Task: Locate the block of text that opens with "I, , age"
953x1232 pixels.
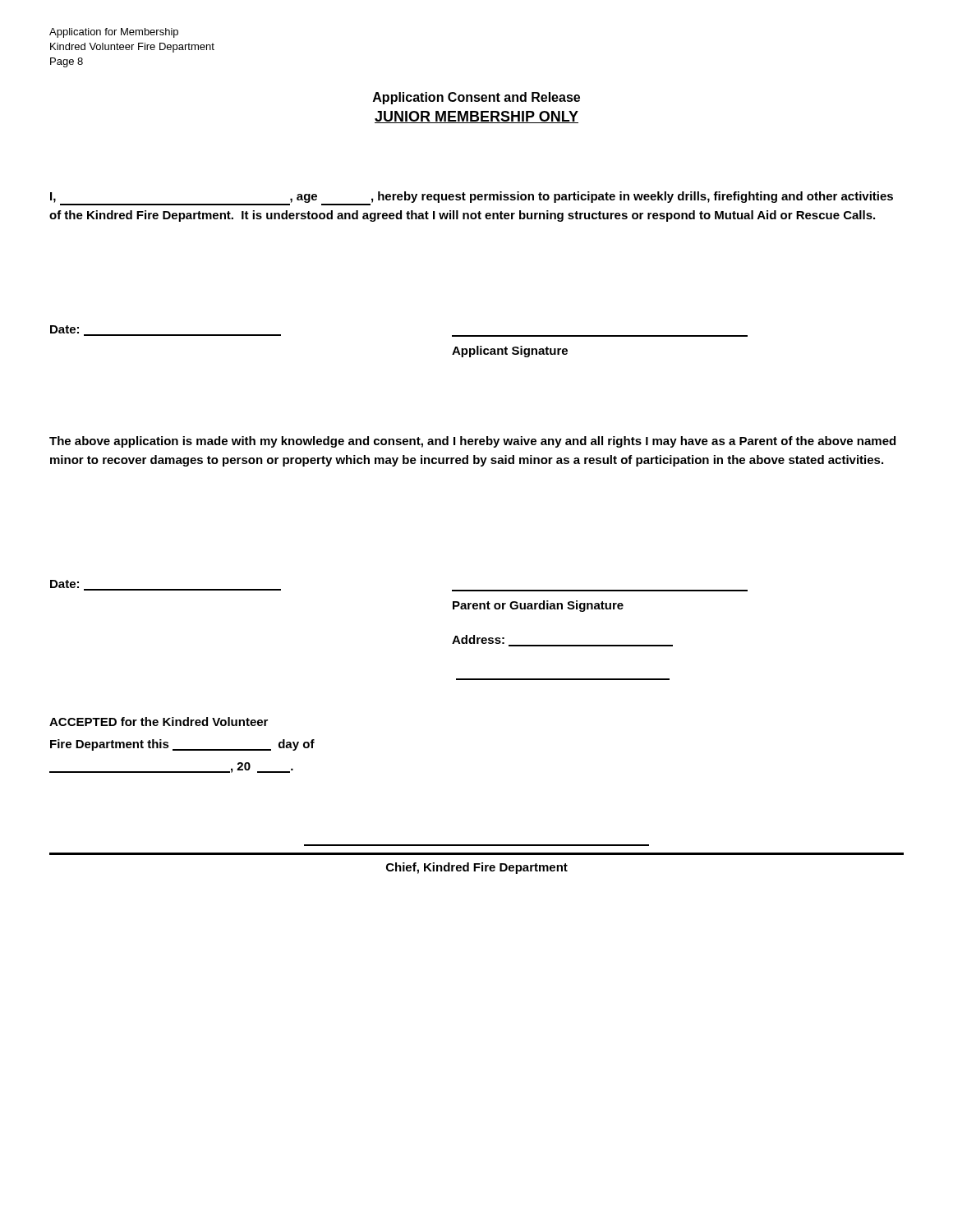Action: pyautogui.click(x=476, y=205)
